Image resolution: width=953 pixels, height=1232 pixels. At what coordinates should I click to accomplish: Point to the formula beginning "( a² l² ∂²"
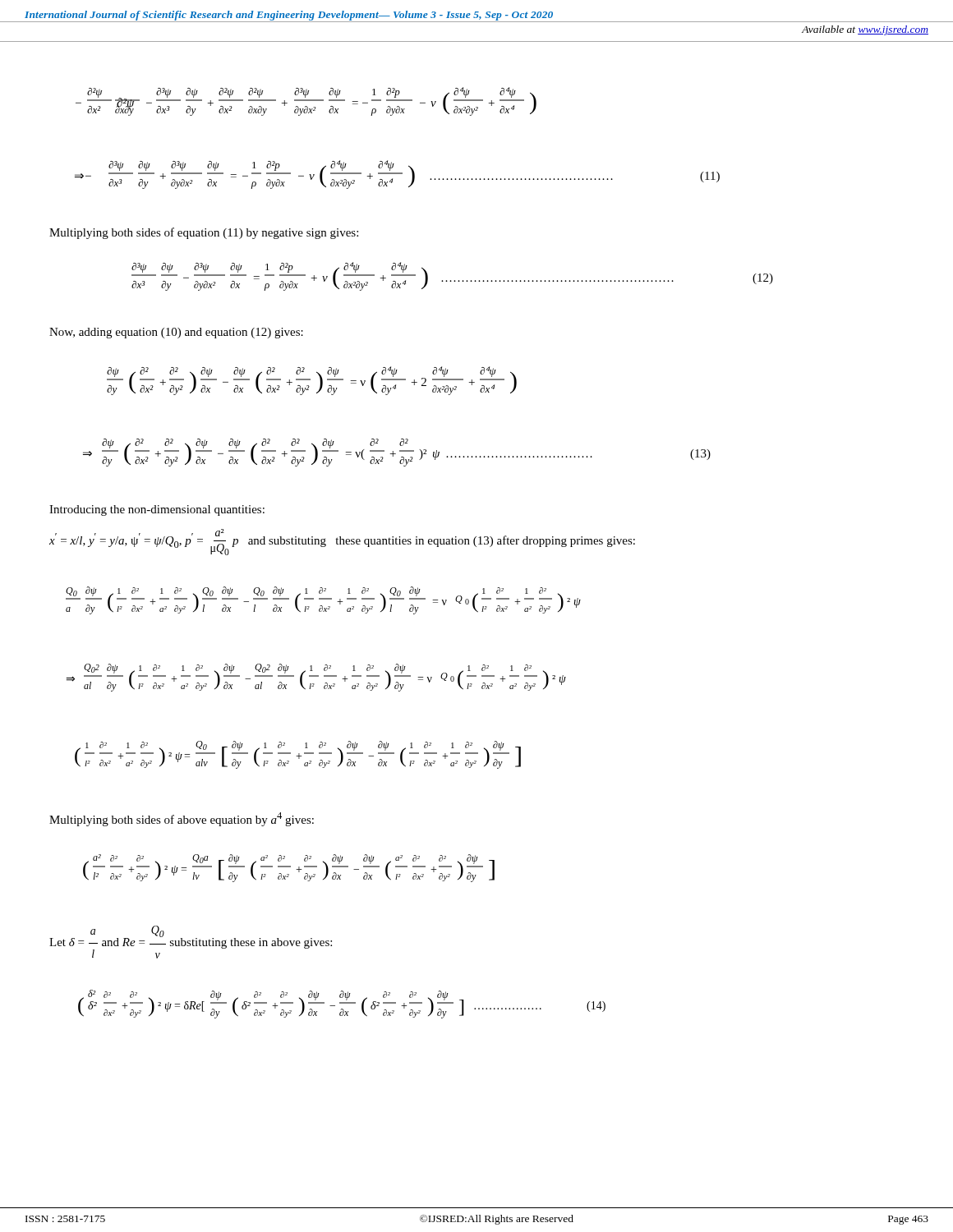[x=476, y=873]
